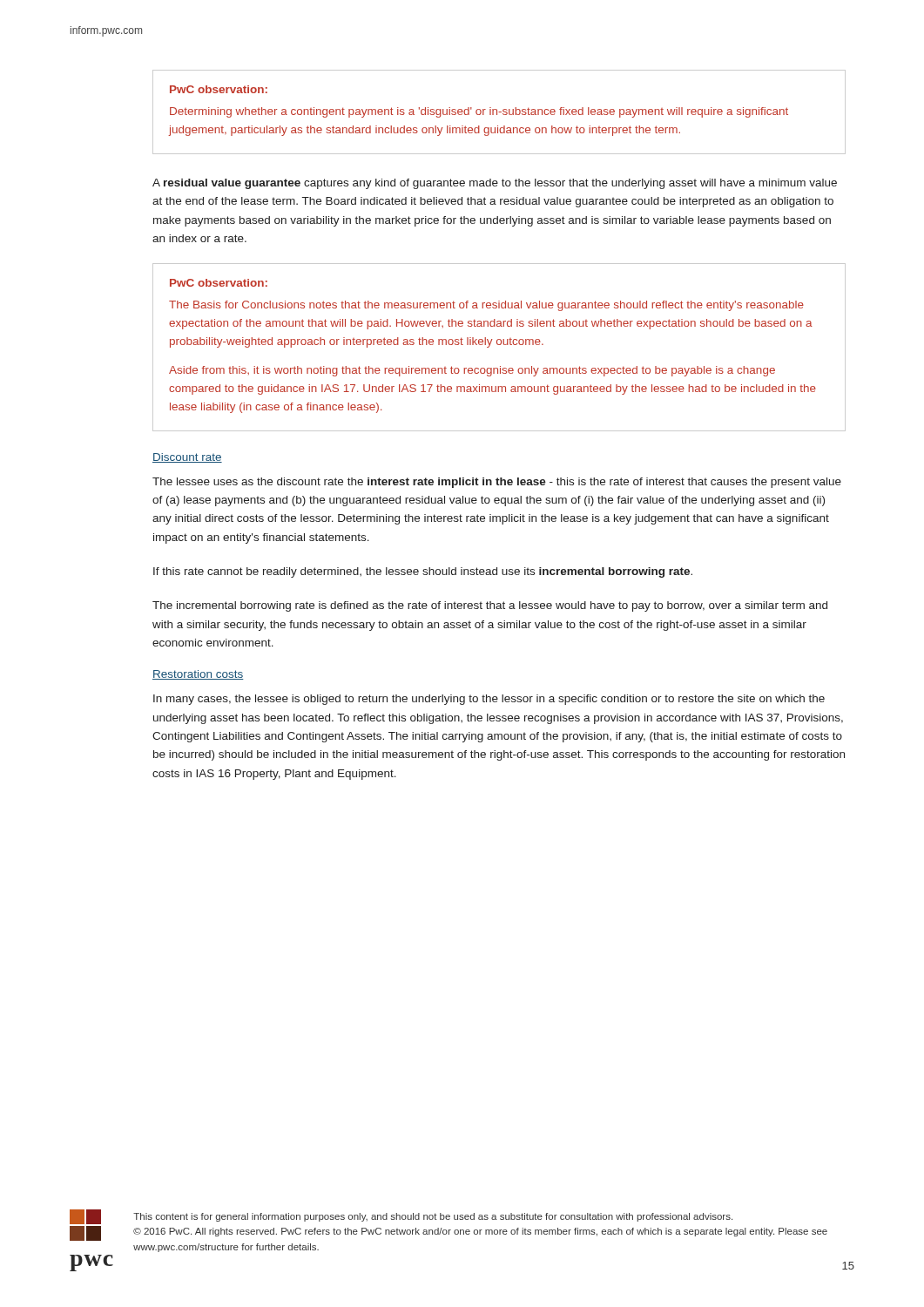The height and width of the screenshot is (1307, 924).
Task: Click on the footnote with the text "This content is for"
Action: tap(480, 1231)
